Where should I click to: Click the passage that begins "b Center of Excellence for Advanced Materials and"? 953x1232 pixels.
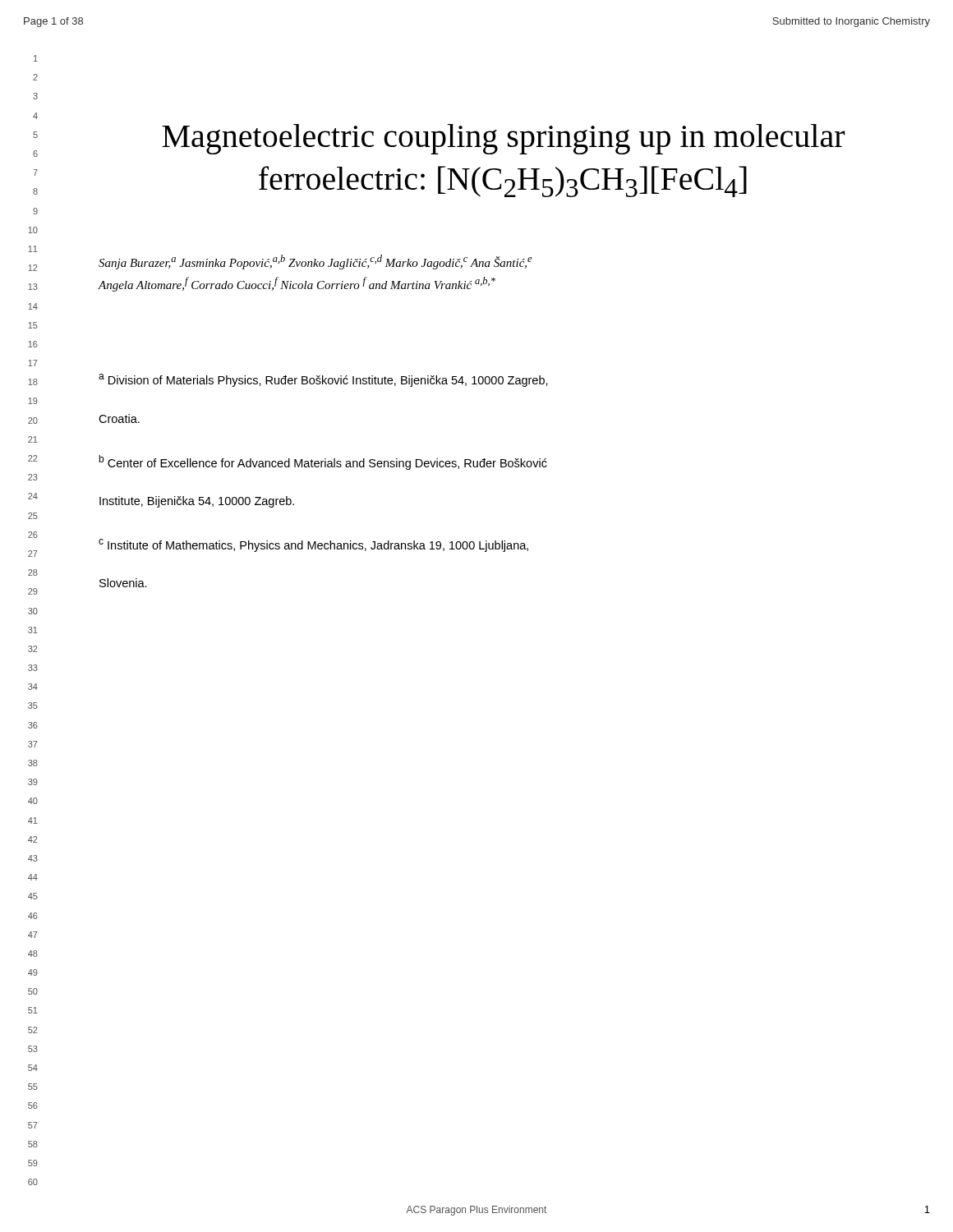click(323, 462)
